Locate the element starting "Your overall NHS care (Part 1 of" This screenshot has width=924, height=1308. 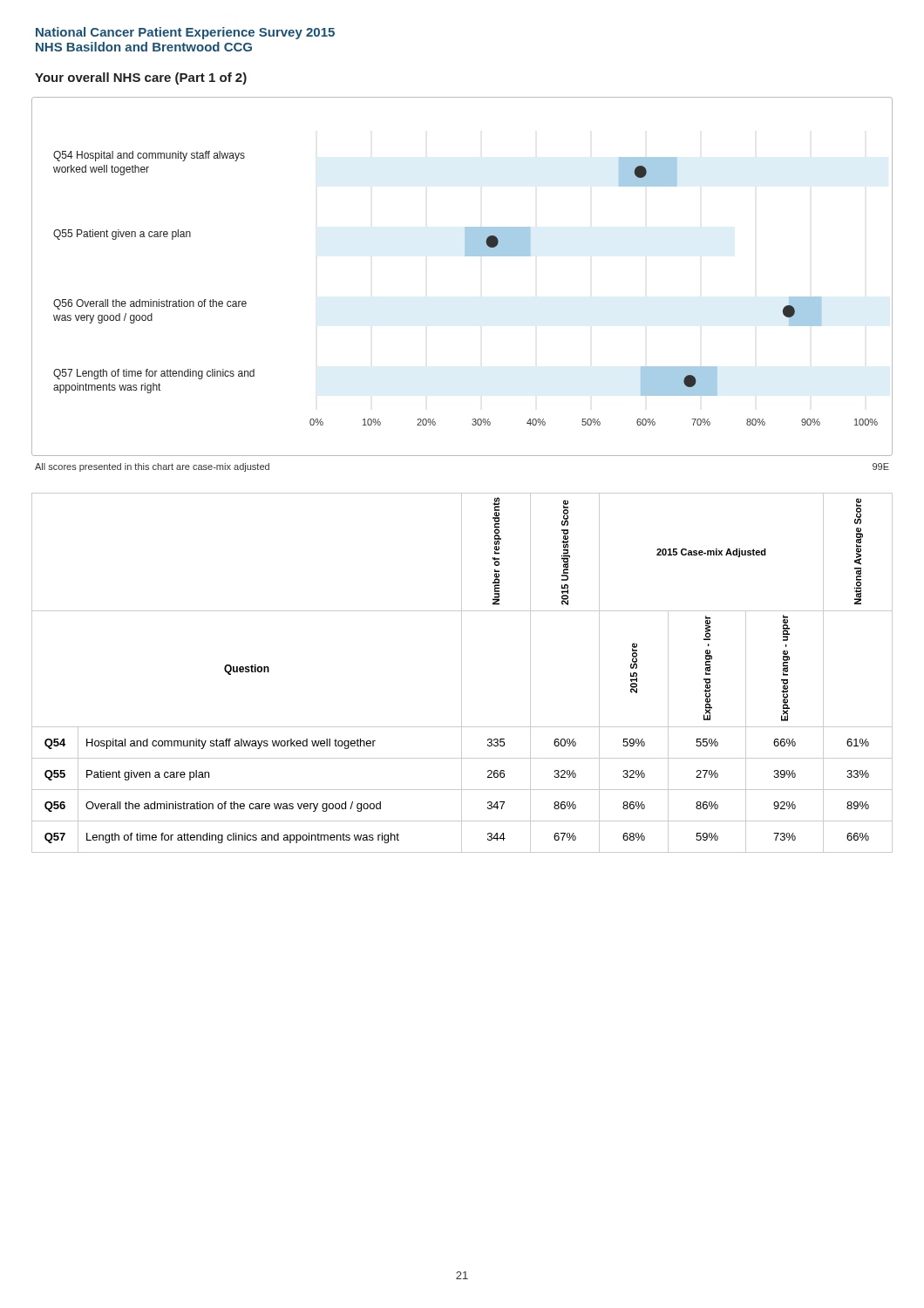141,77
